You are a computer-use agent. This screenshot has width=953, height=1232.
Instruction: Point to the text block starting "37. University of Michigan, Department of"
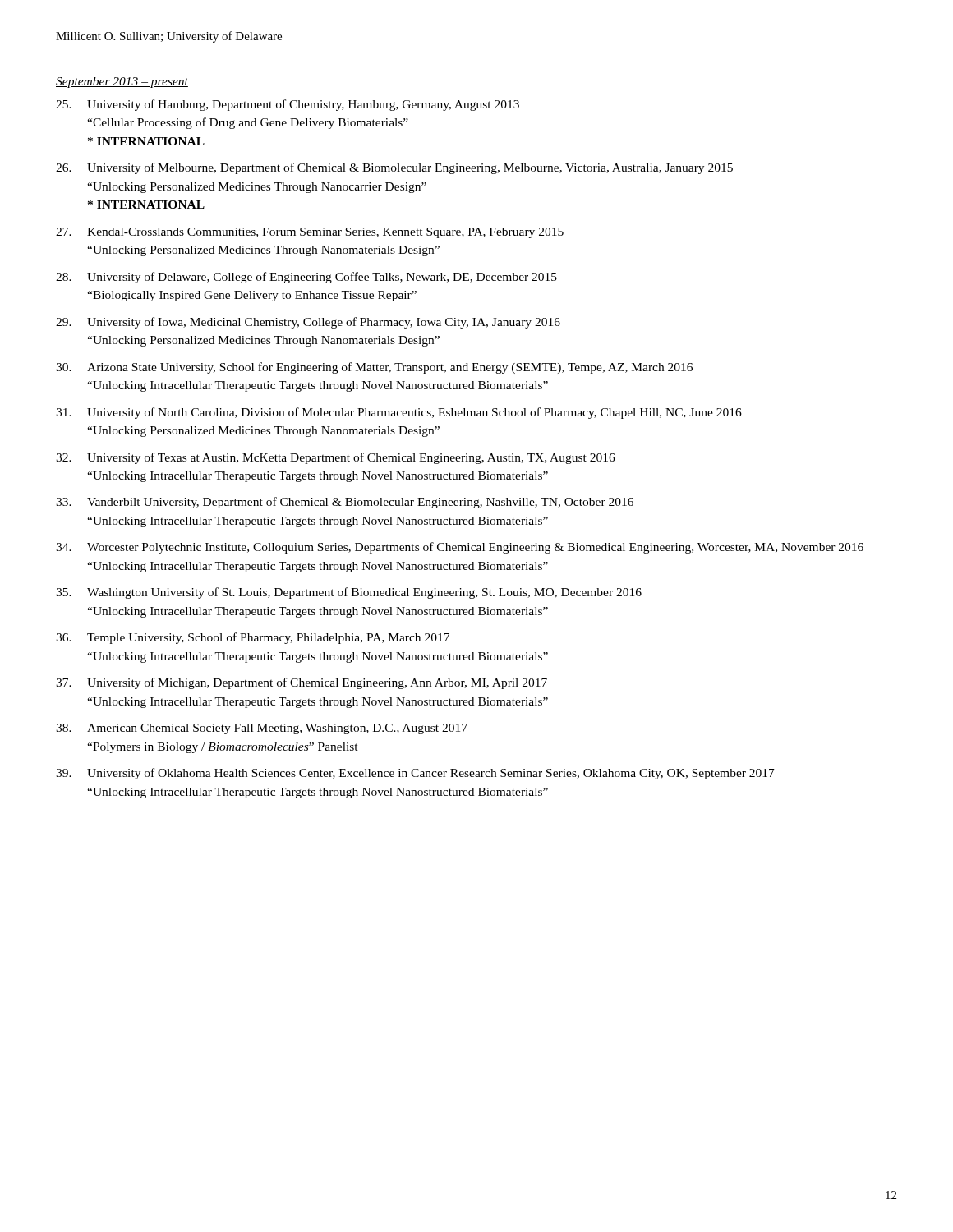tap(476, 692)
